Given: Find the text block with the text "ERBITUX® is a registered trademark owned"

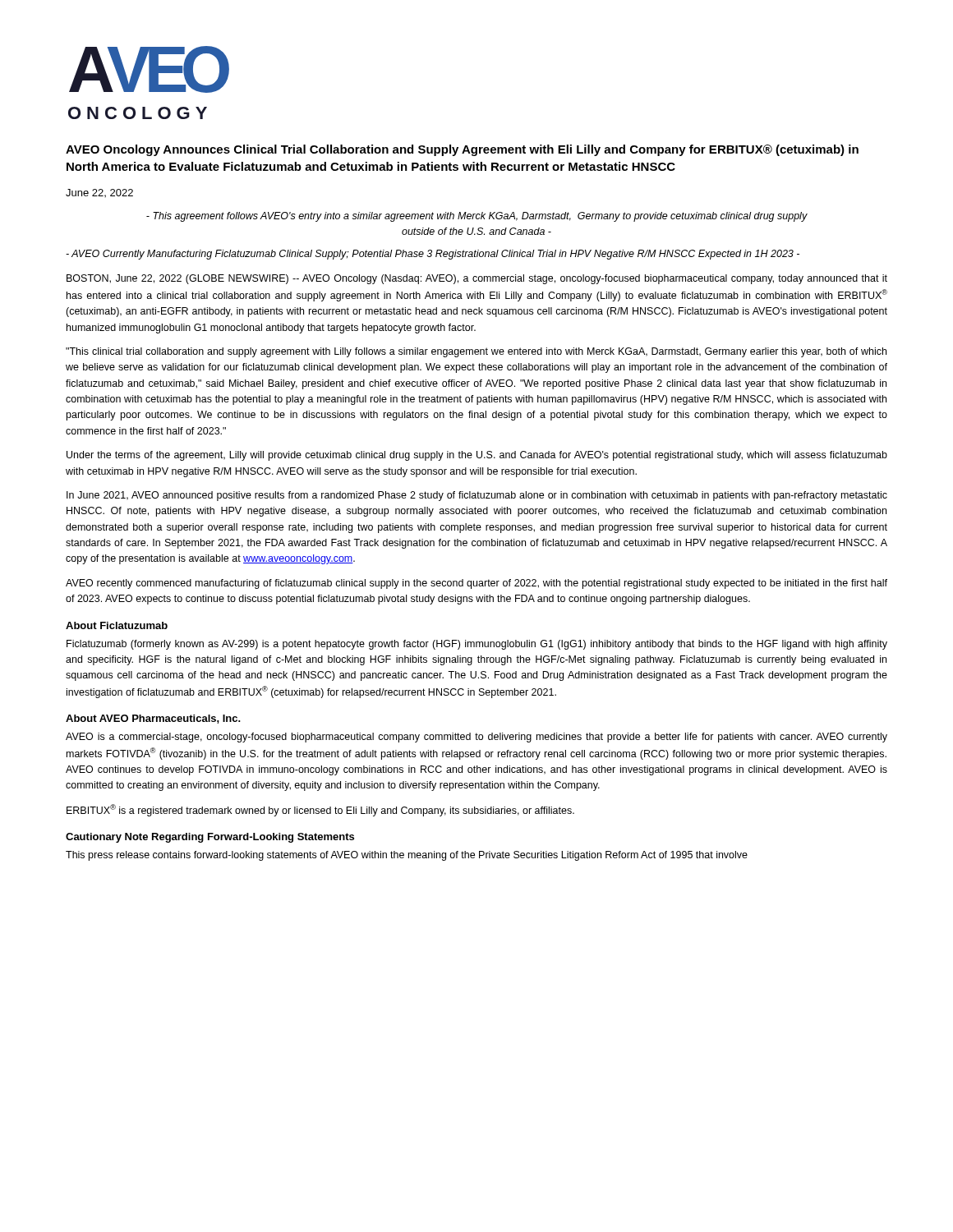Looking at the screenshot, I should point(320,810).
